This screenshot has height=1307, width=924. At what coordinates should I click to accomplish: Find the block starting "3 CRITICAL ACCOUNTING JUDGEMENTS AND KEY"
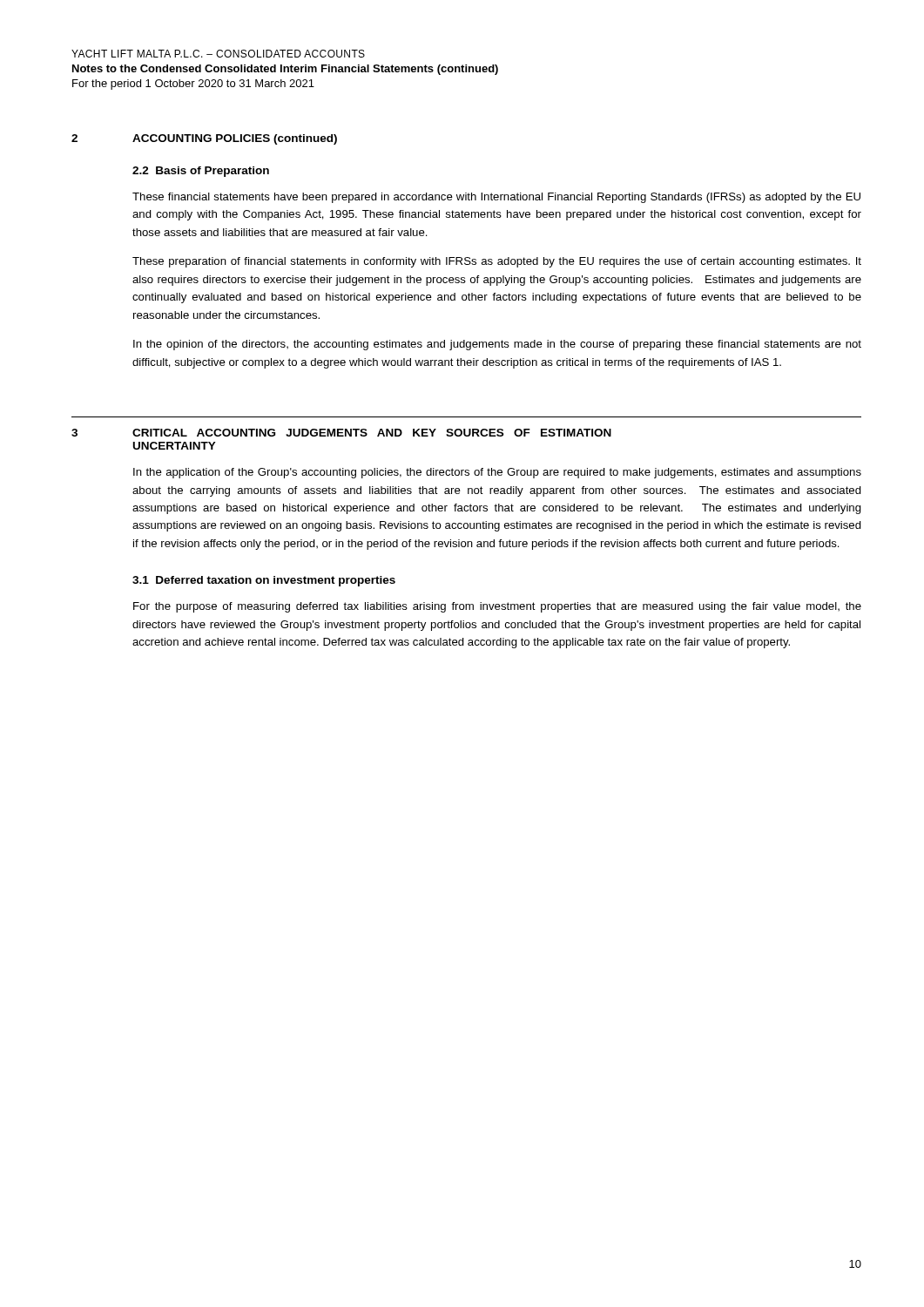[x=342, y=439]
